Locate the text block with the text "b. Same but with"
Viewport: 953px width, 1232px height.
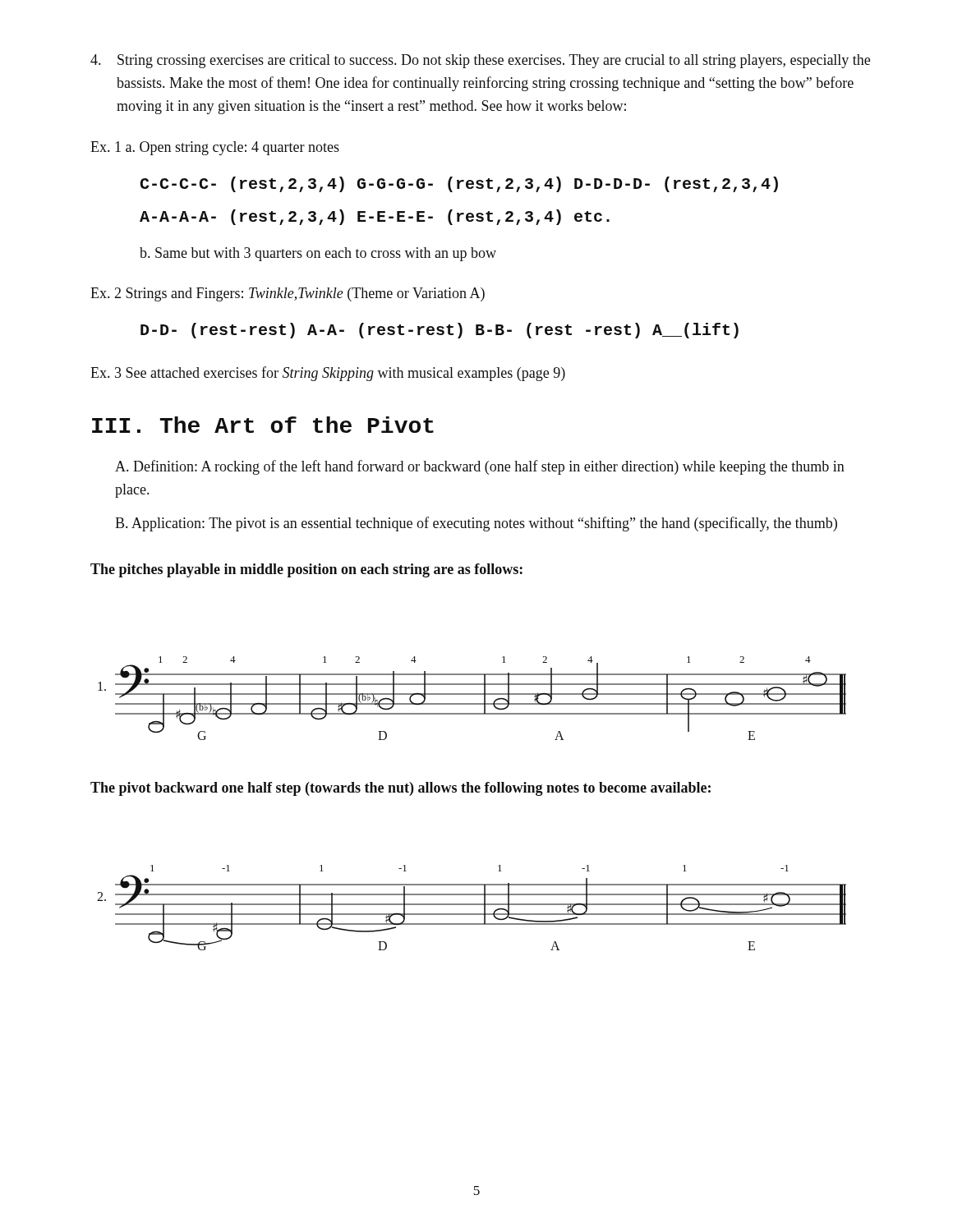pos(318,253)
